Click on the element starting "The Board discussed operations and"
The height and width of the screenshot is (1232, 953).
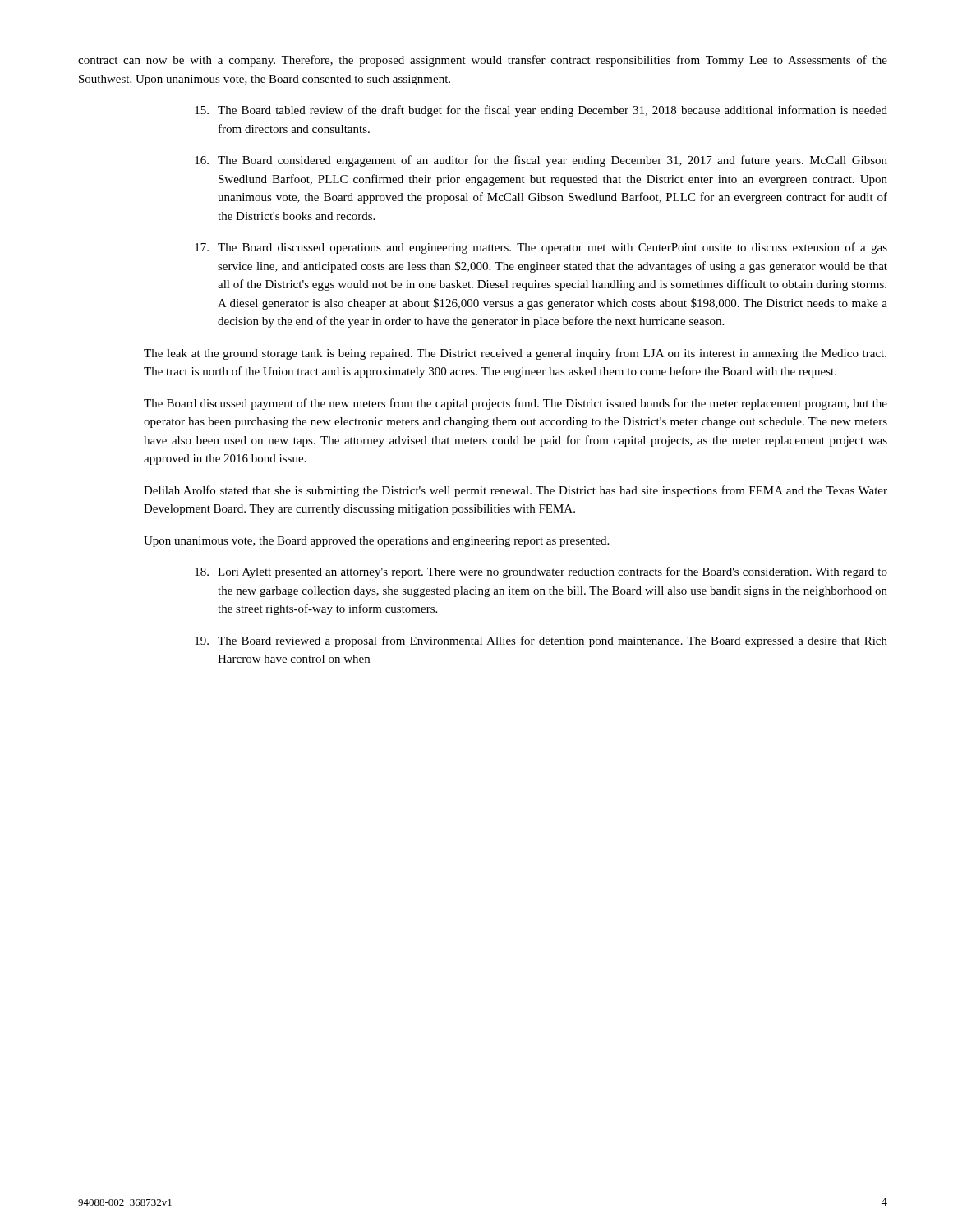pyautogui.click(x=483, y=284)
